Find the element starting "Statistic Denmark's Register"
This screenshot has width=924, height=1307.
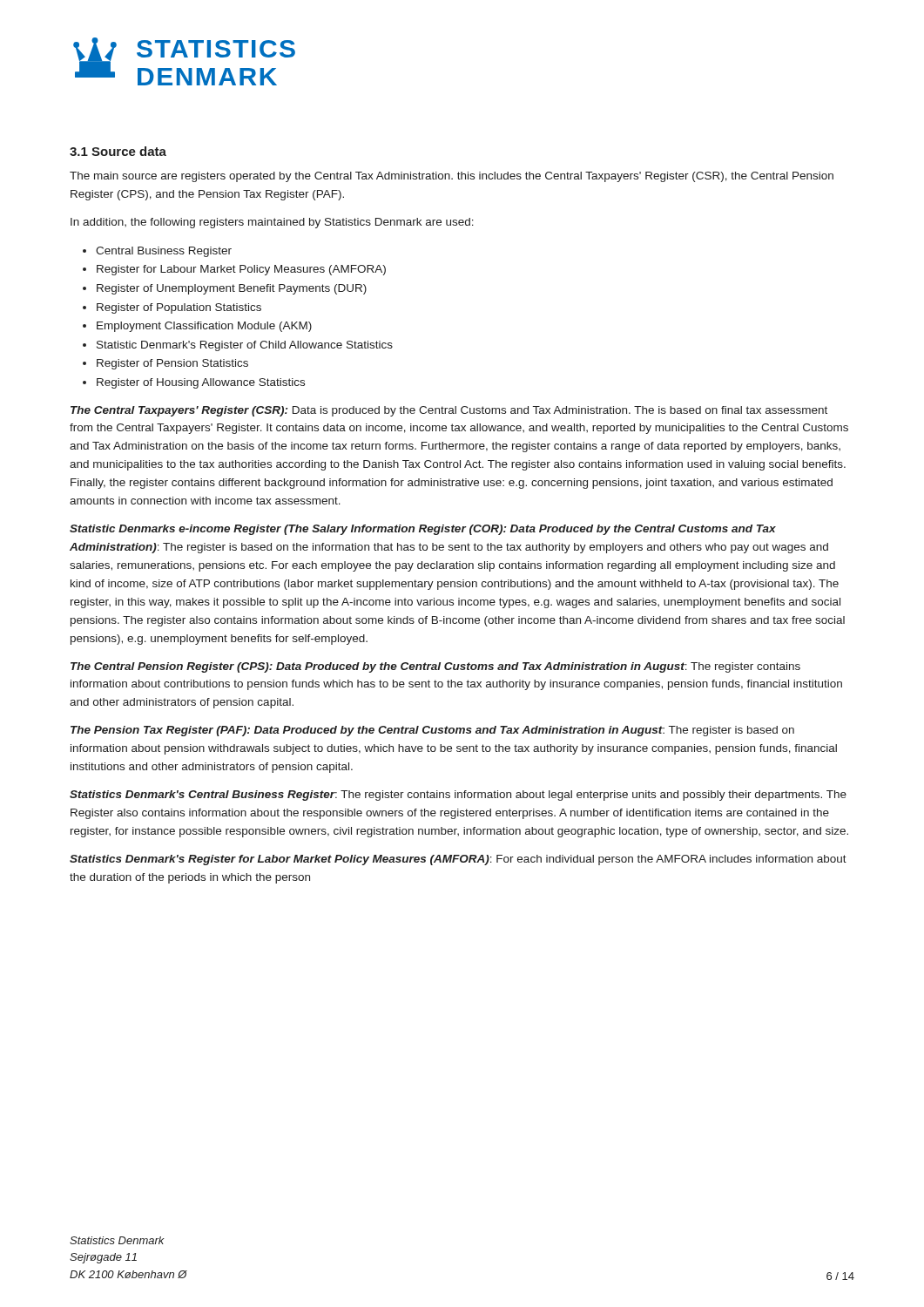[244, 344]
